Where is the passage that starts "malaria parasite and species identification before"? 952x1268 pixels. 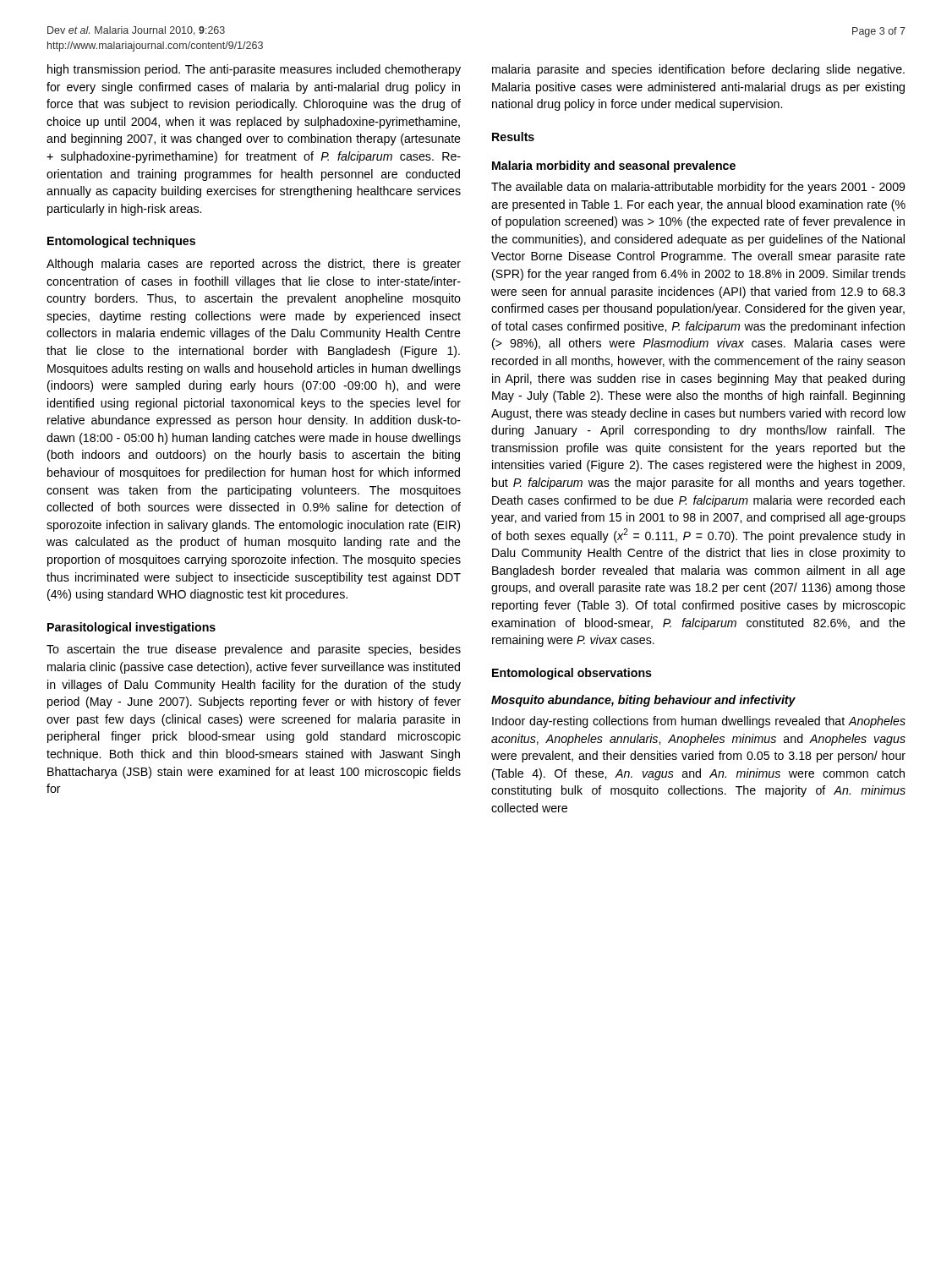tap(698, 87)
